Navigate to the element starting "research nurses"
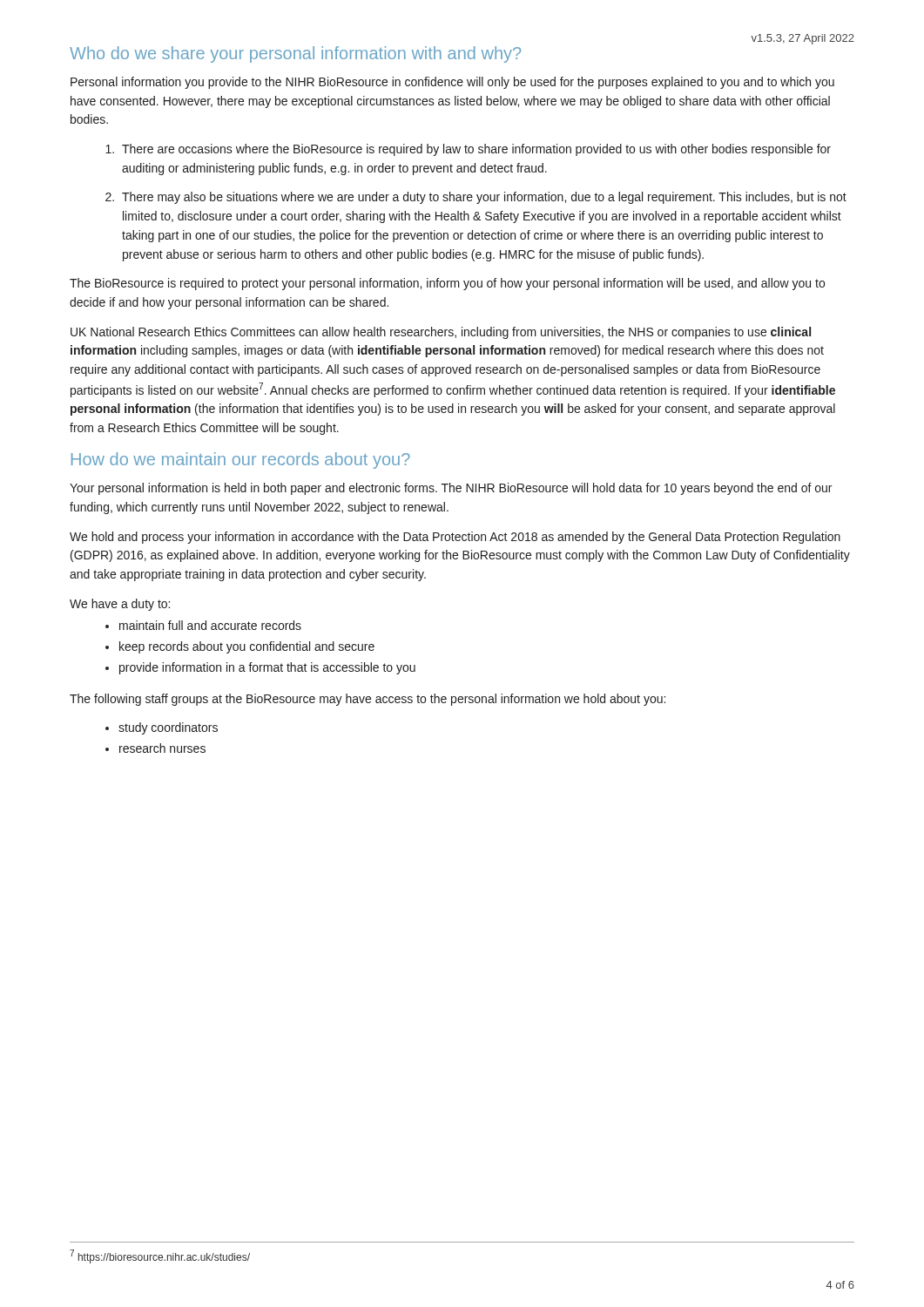The height and width of the screenshot is (1307, 924). point(155,748)
